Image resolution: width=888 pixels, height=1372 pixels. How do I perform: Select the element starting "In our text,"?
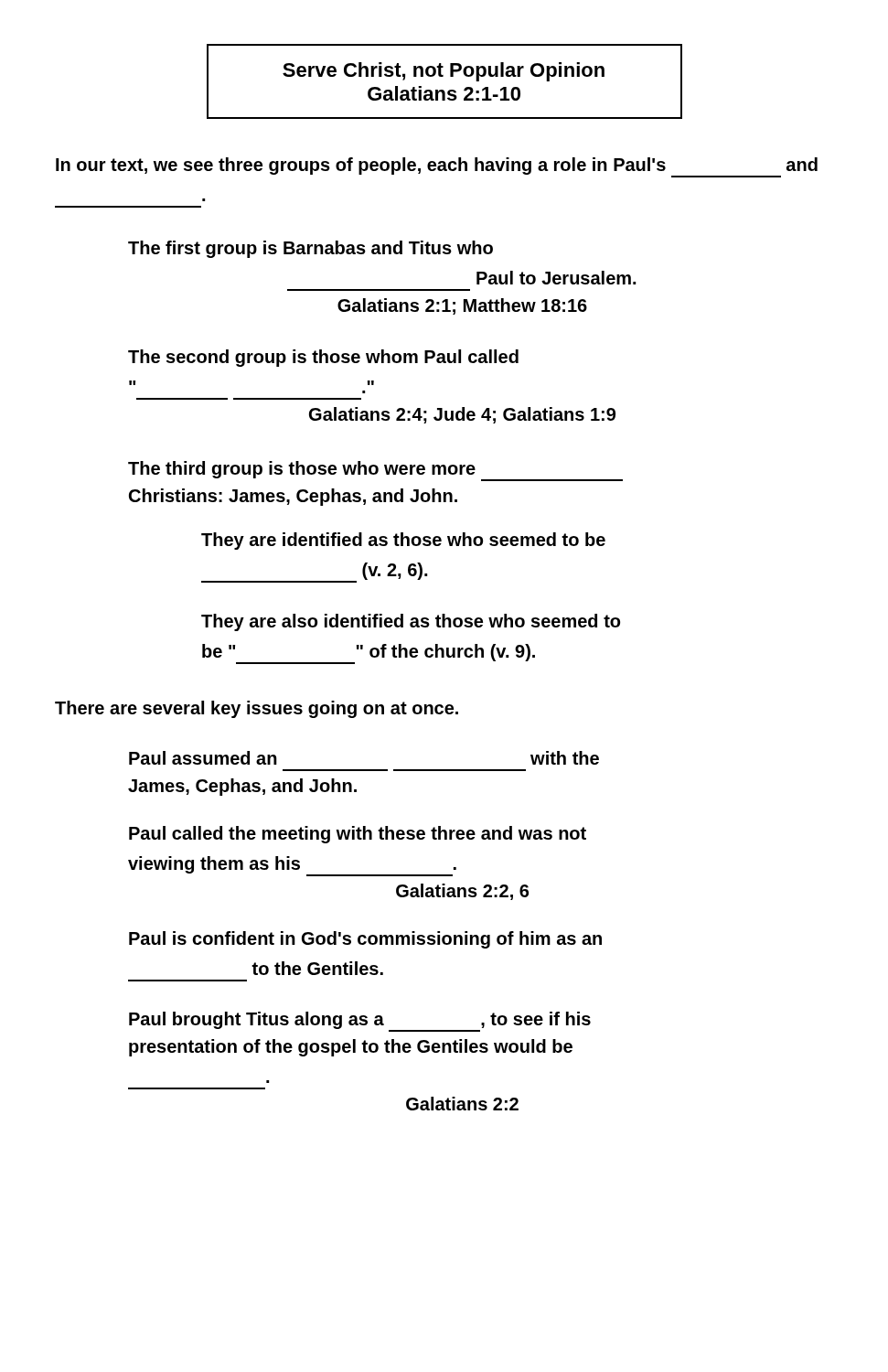coord(437,178)
